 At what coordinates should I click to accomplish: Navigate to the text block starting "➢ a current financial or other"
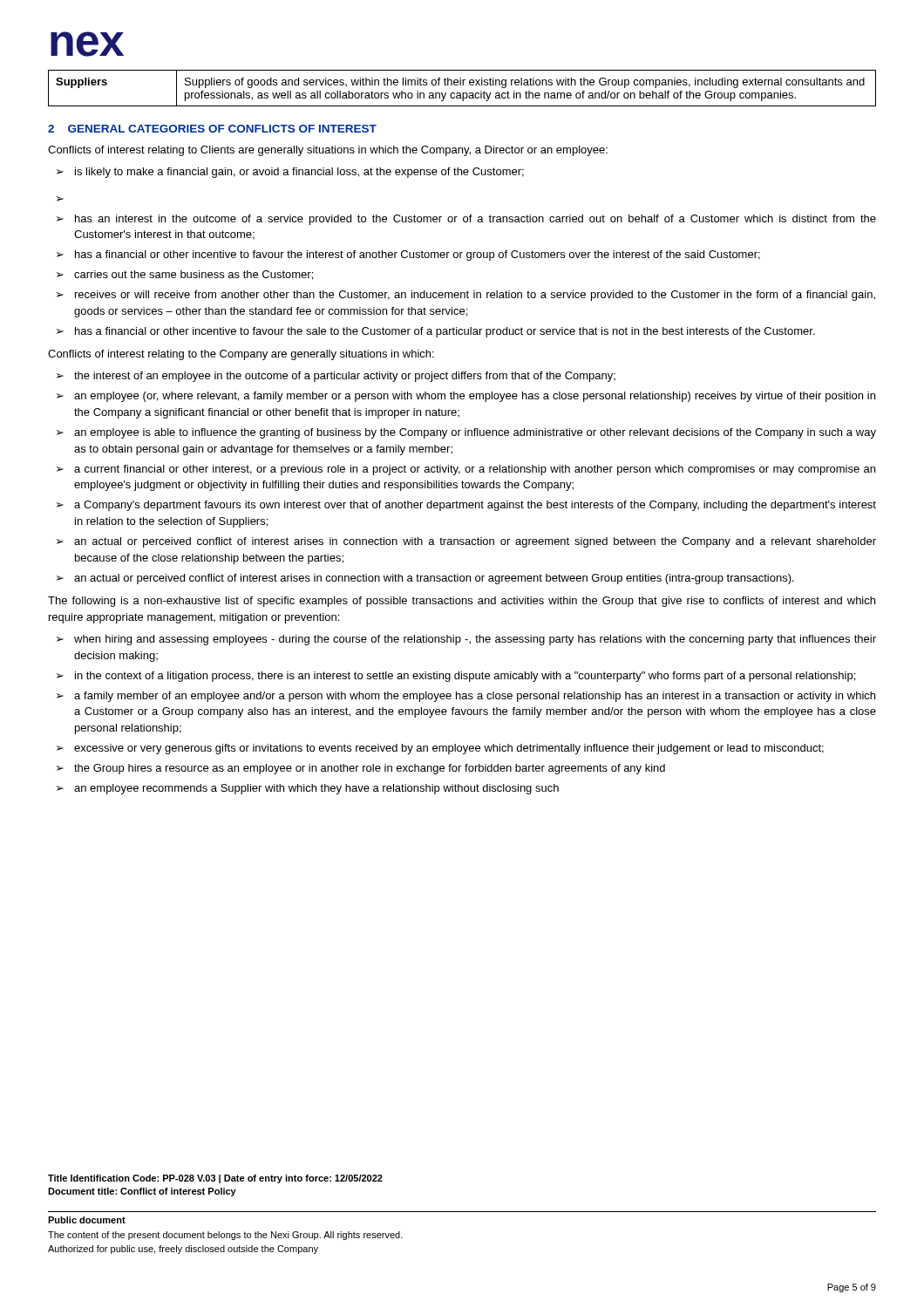coord(462,477)
